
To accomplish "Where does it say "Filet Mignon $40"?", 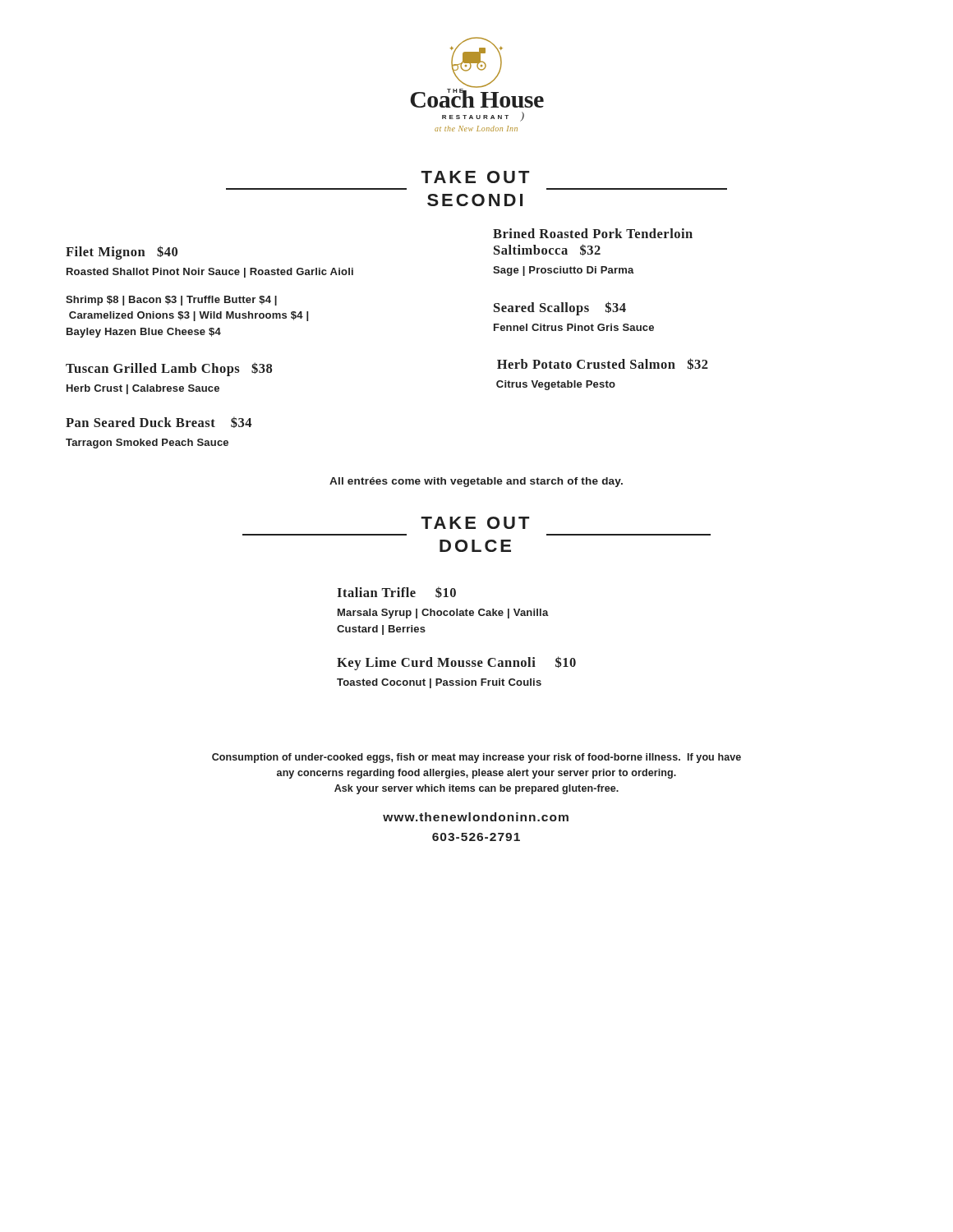I will [122, 252].
